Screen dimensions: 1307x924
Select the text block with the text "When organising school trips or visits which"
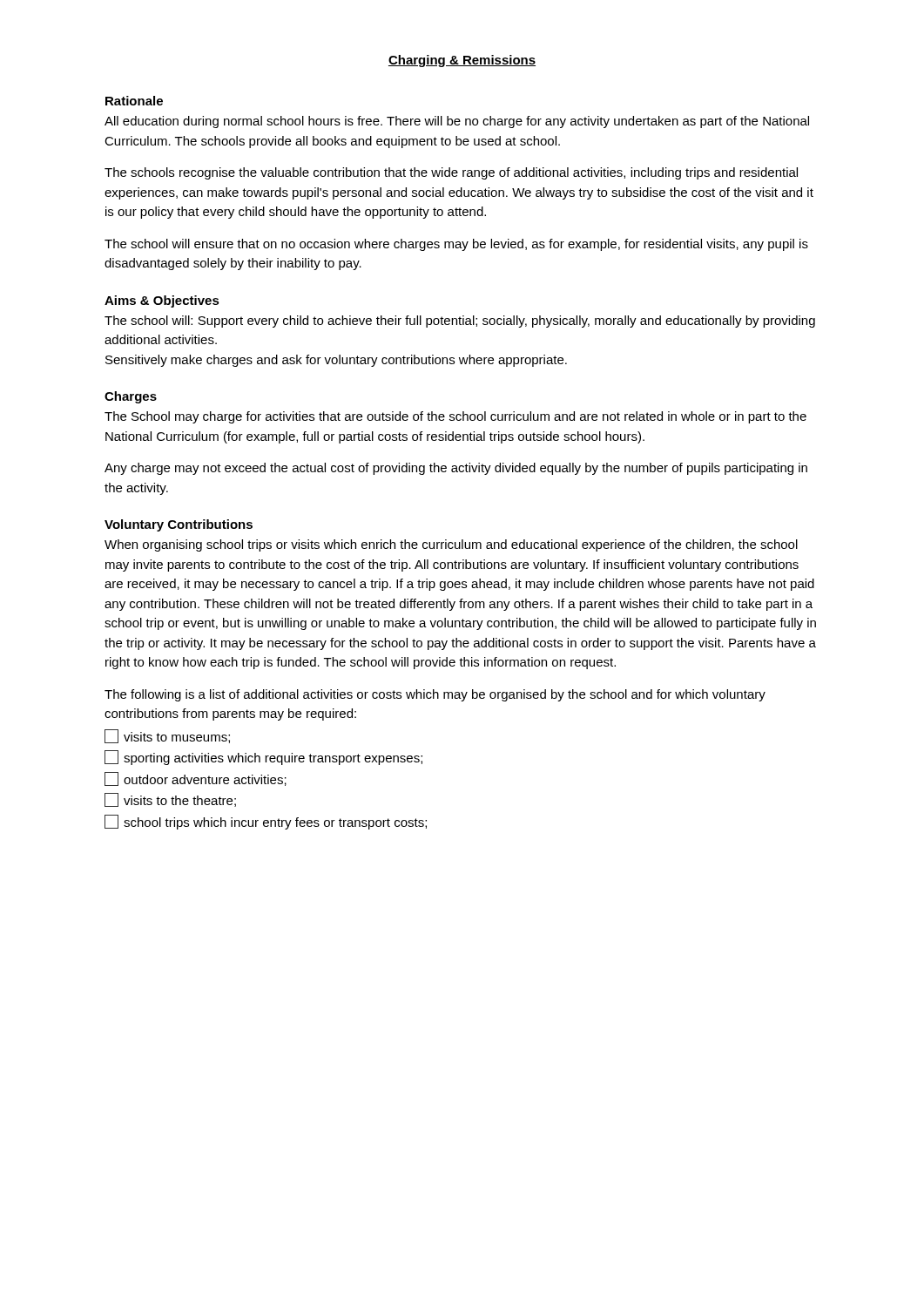click(461, 603)
